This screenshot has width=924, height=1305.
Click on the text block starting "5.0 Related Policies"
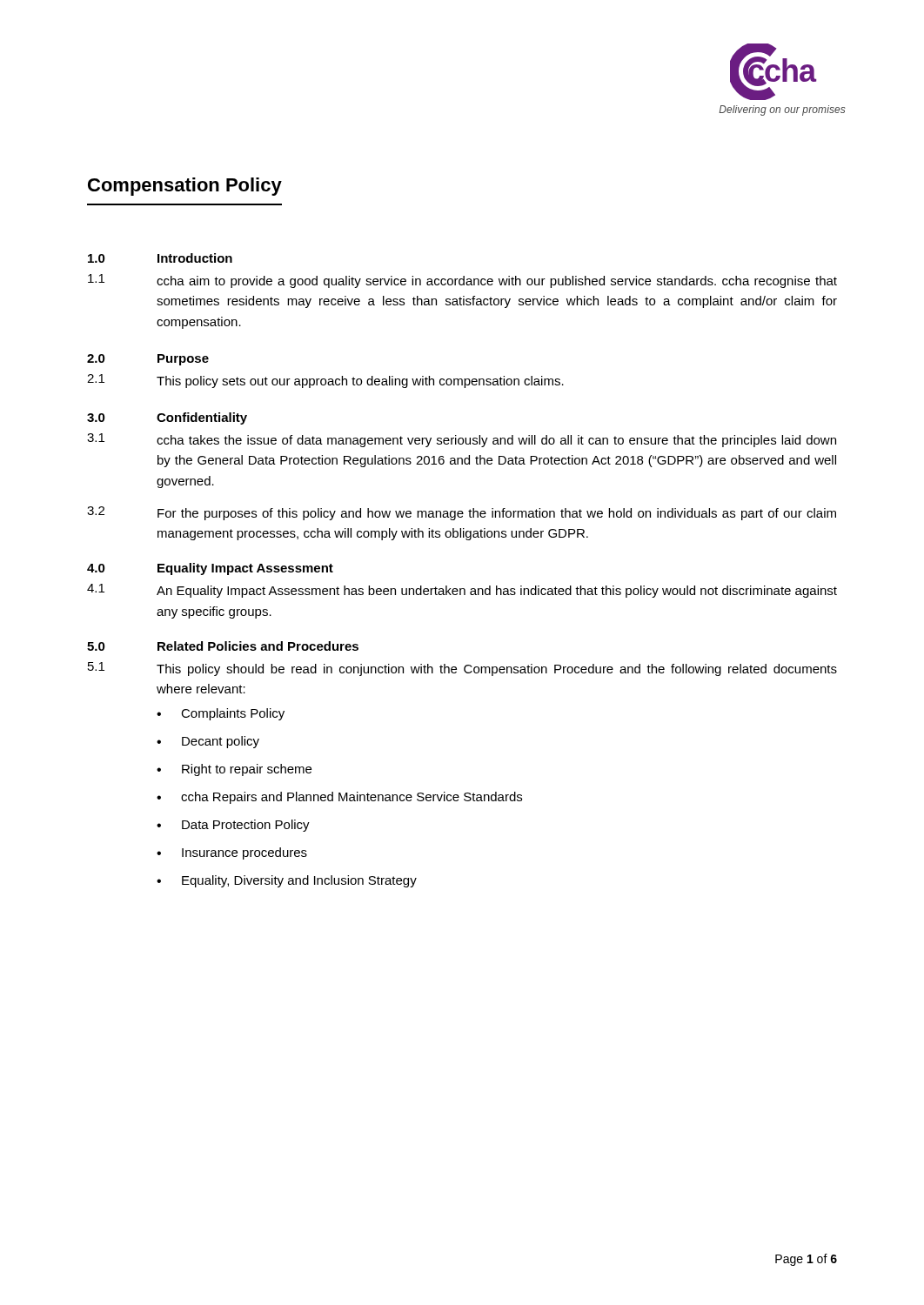(x=223, y=646)
